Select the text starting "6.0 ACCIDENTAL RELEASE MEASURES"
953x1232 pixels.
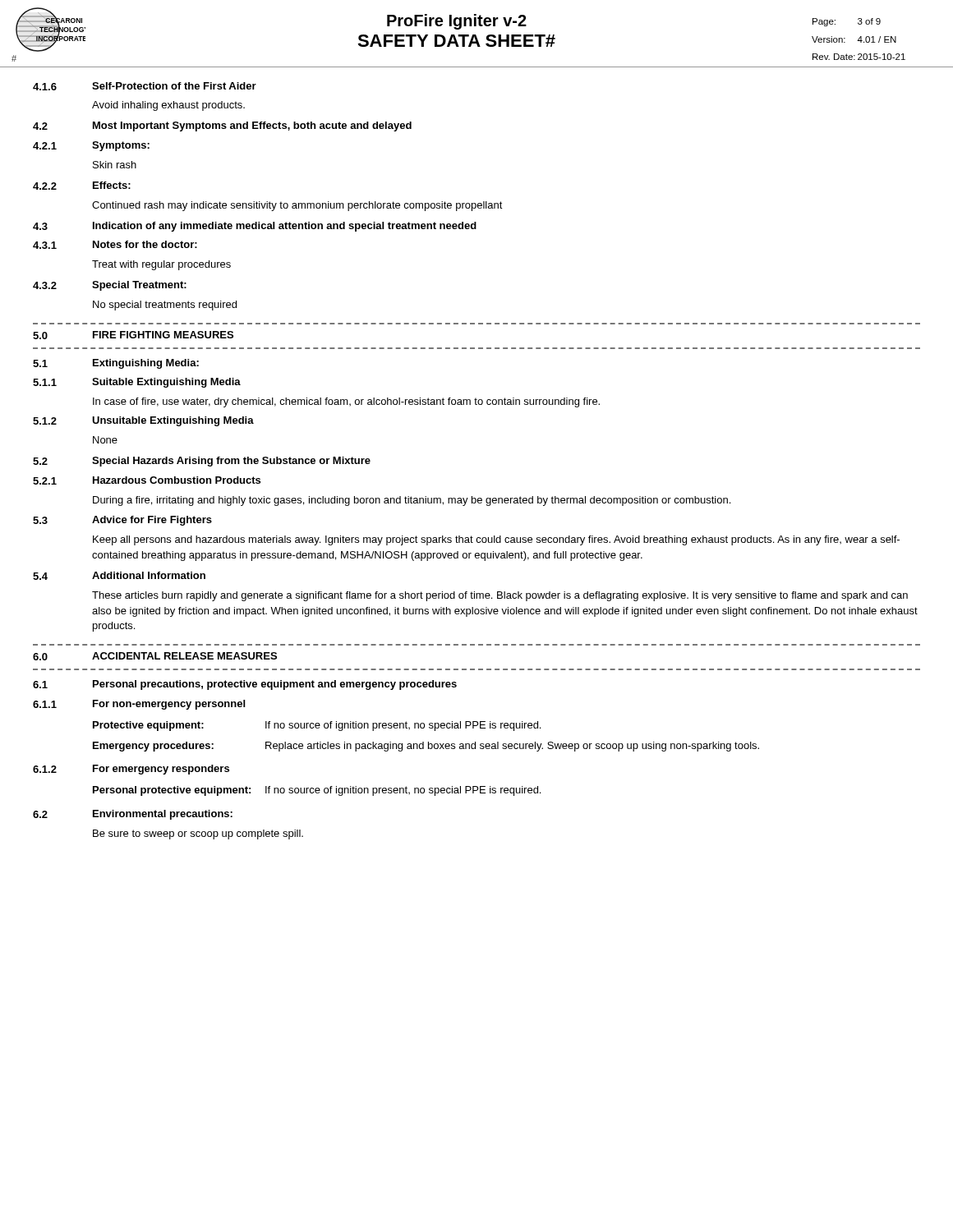tap(476, 657)
